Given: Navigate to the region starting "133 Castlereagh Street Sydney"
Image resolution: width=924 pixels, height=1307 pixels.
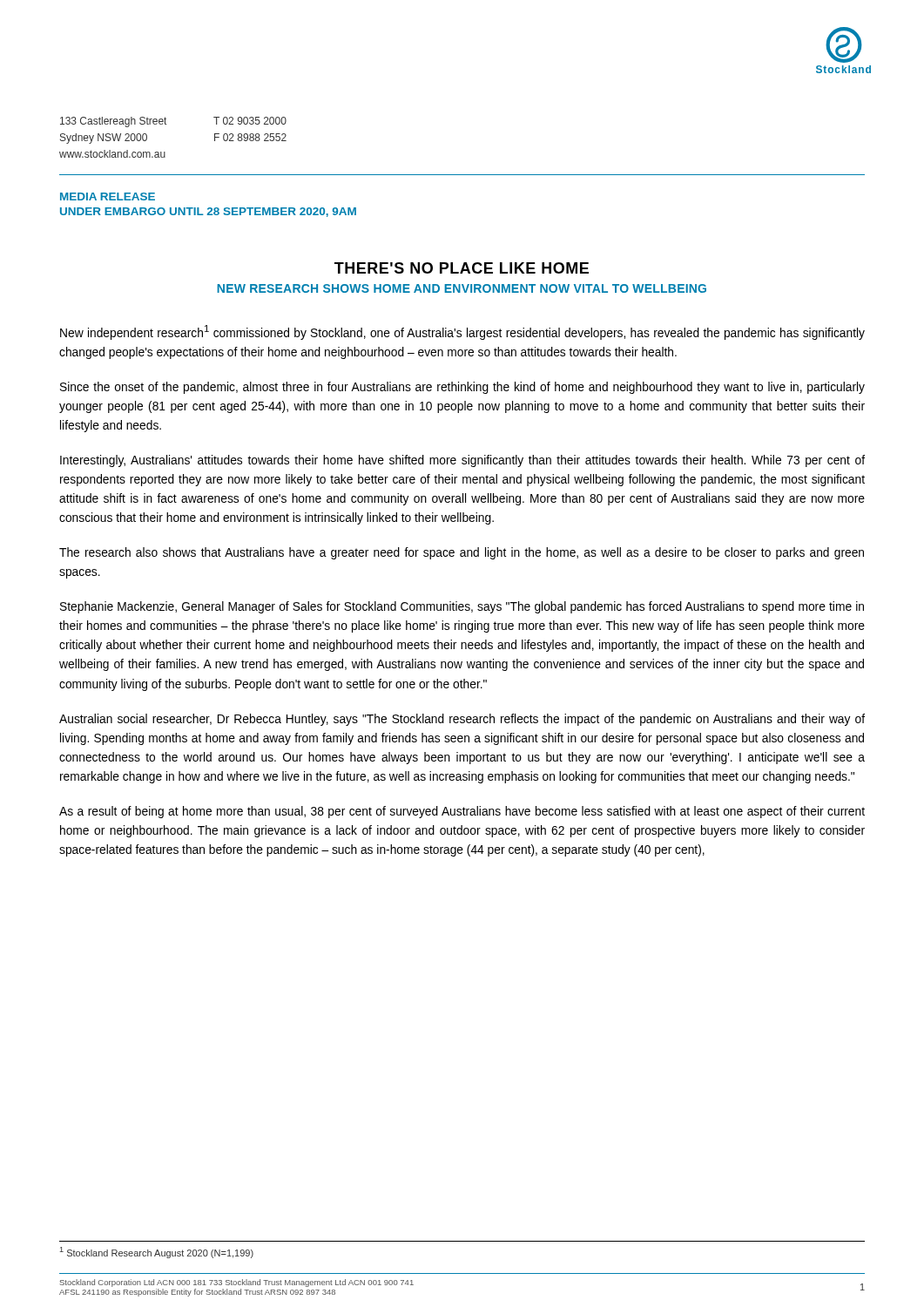Looking at the screenshot, I should tap(113, 138).
